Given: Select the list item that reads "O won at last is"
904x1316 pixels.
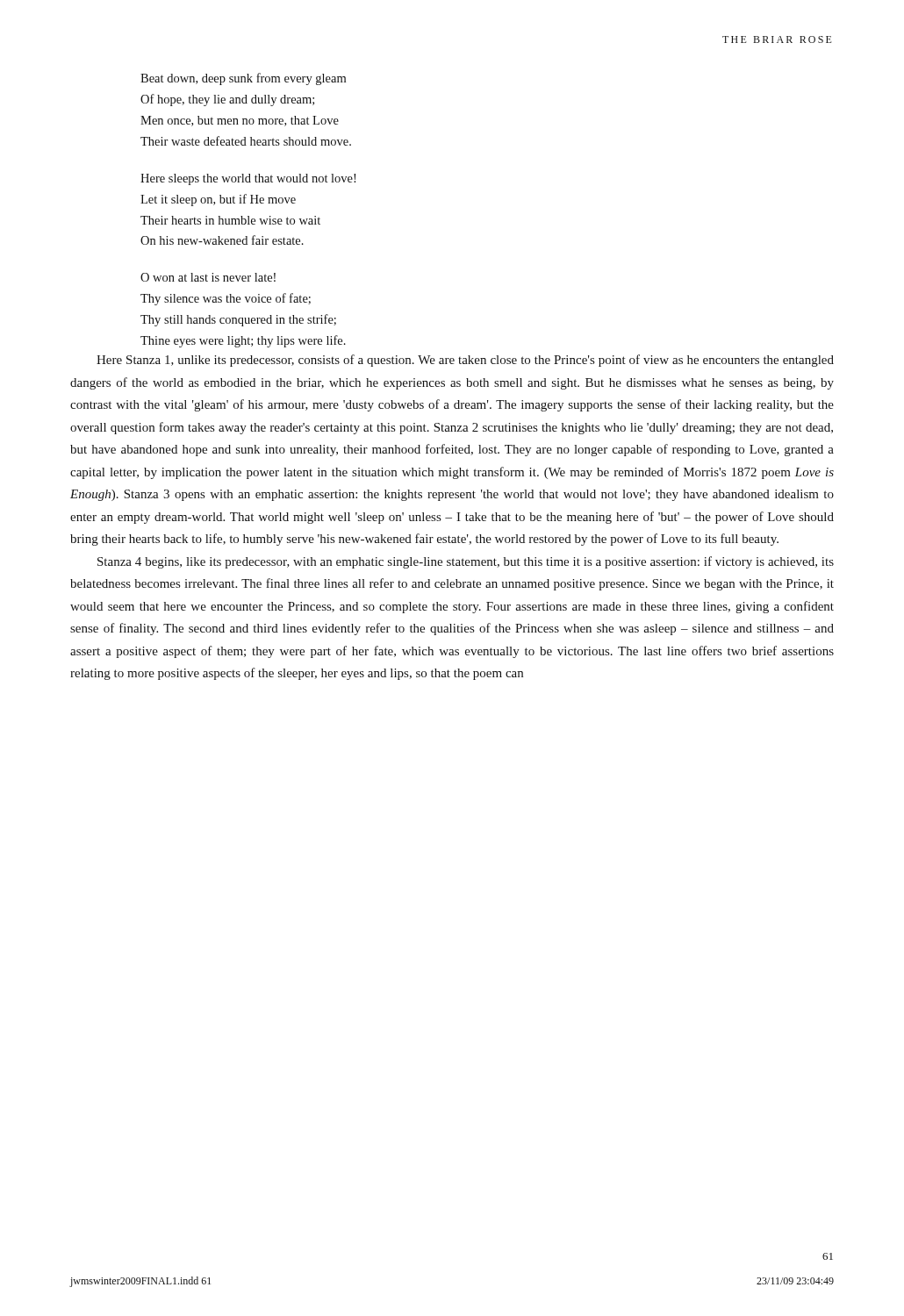Looking at the screenshot, I should click(316, 310).
